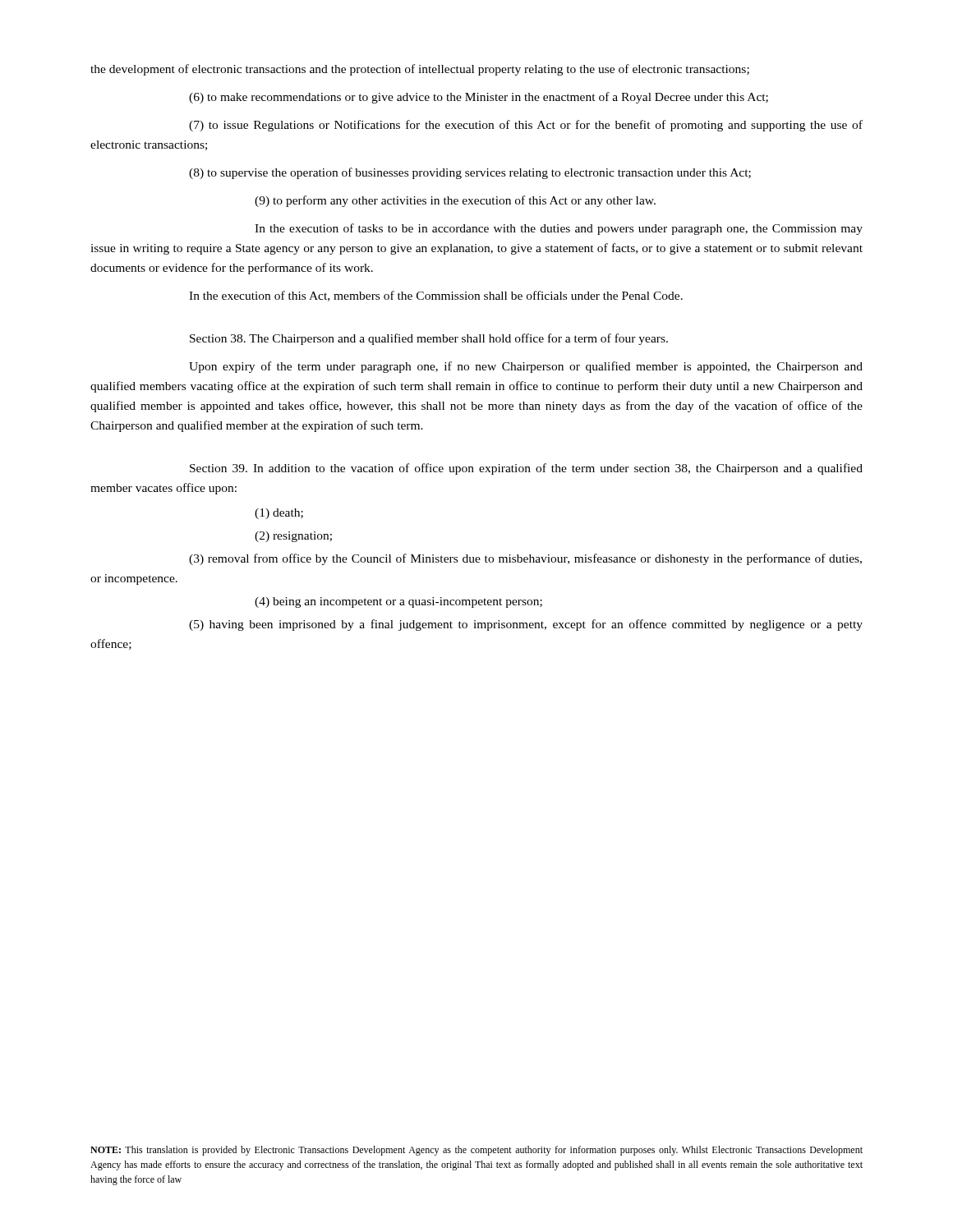Select the list item containing "(4) being an"
The image size is (953, 1232).
[x=398, y=602]
